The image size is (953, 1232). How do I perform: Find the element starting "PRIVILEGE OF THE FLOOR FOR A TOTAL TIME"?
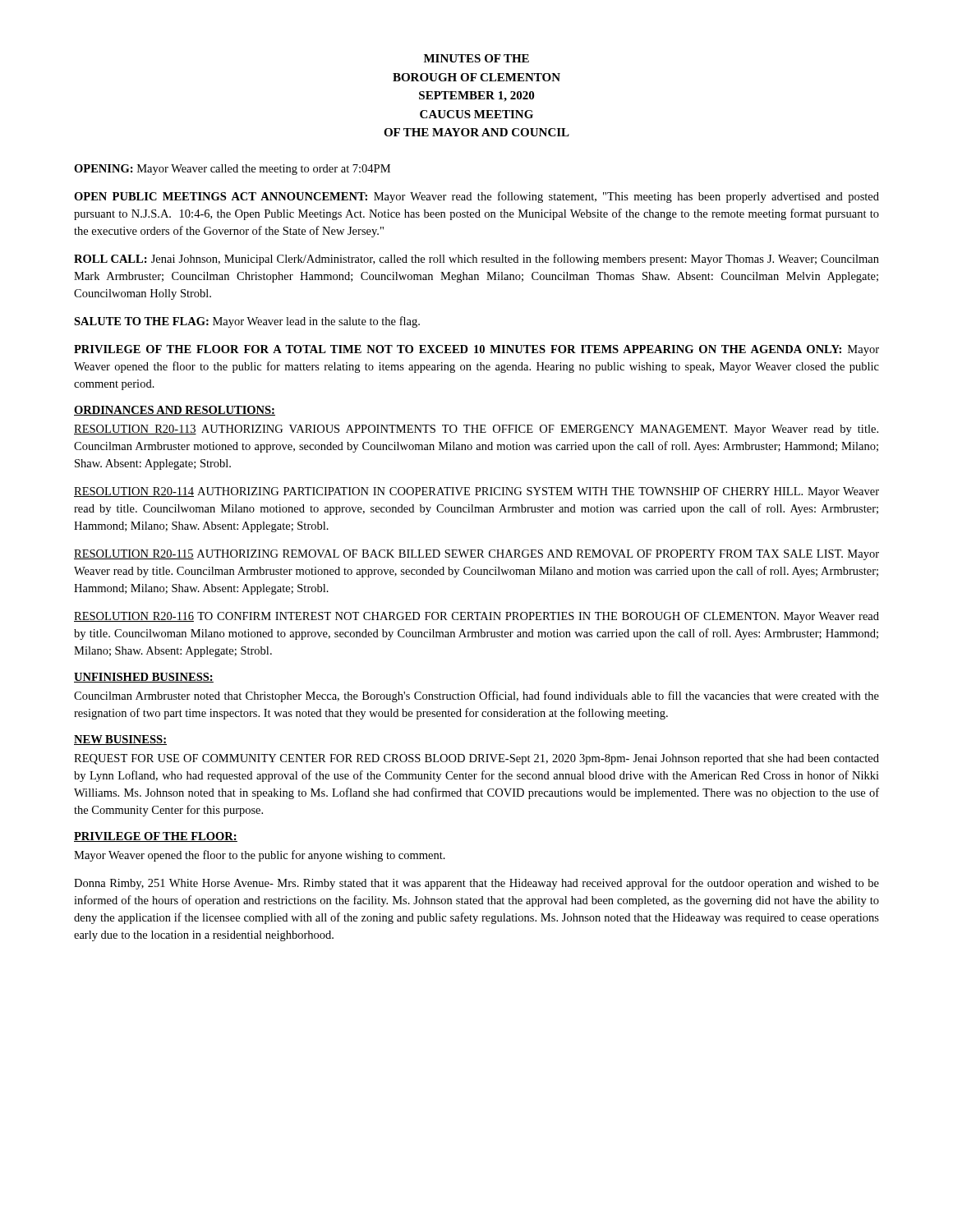(476, 366)
